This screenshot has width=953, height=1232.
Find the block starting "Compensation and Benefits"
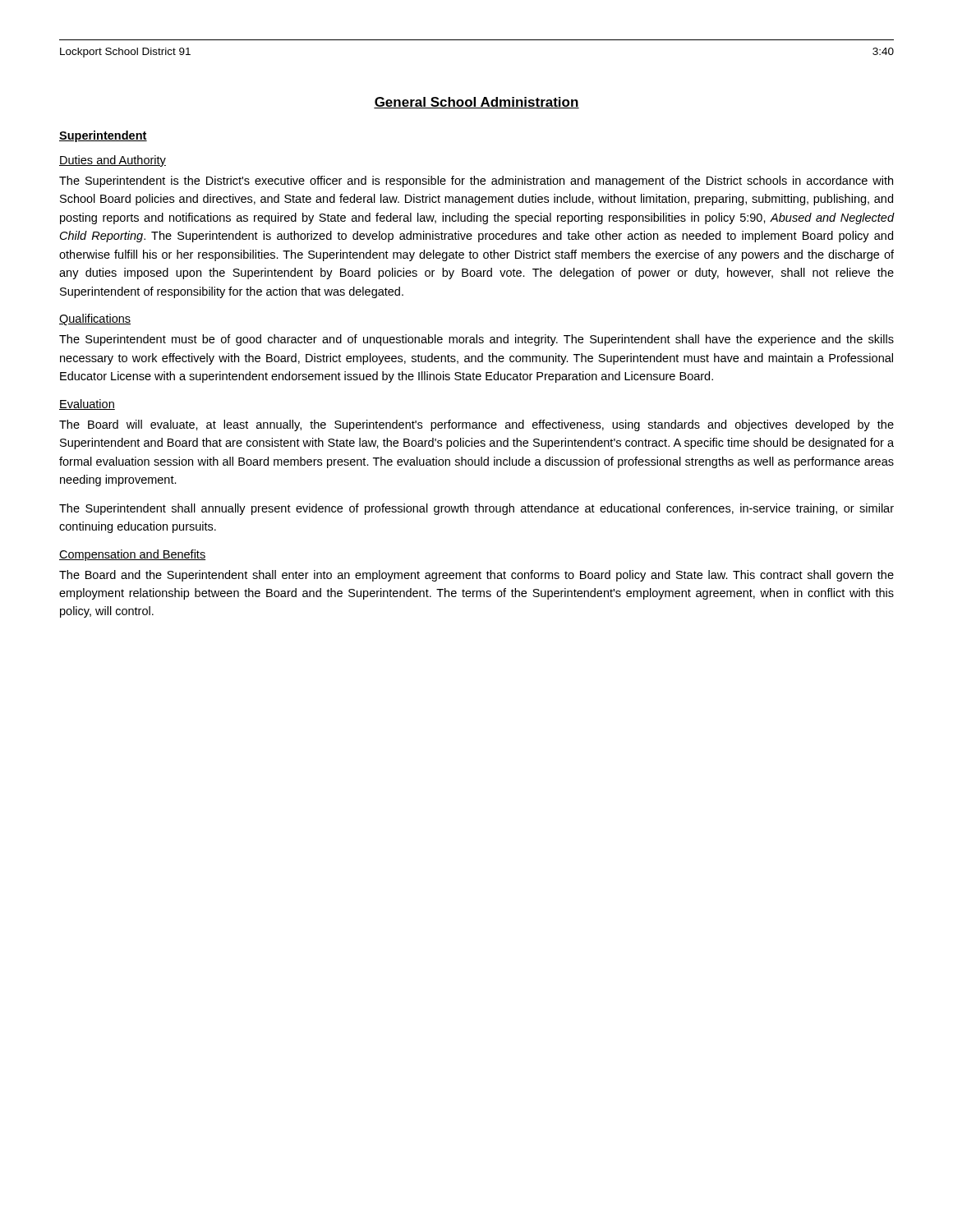pyautogui.click(x=132, y=554)
